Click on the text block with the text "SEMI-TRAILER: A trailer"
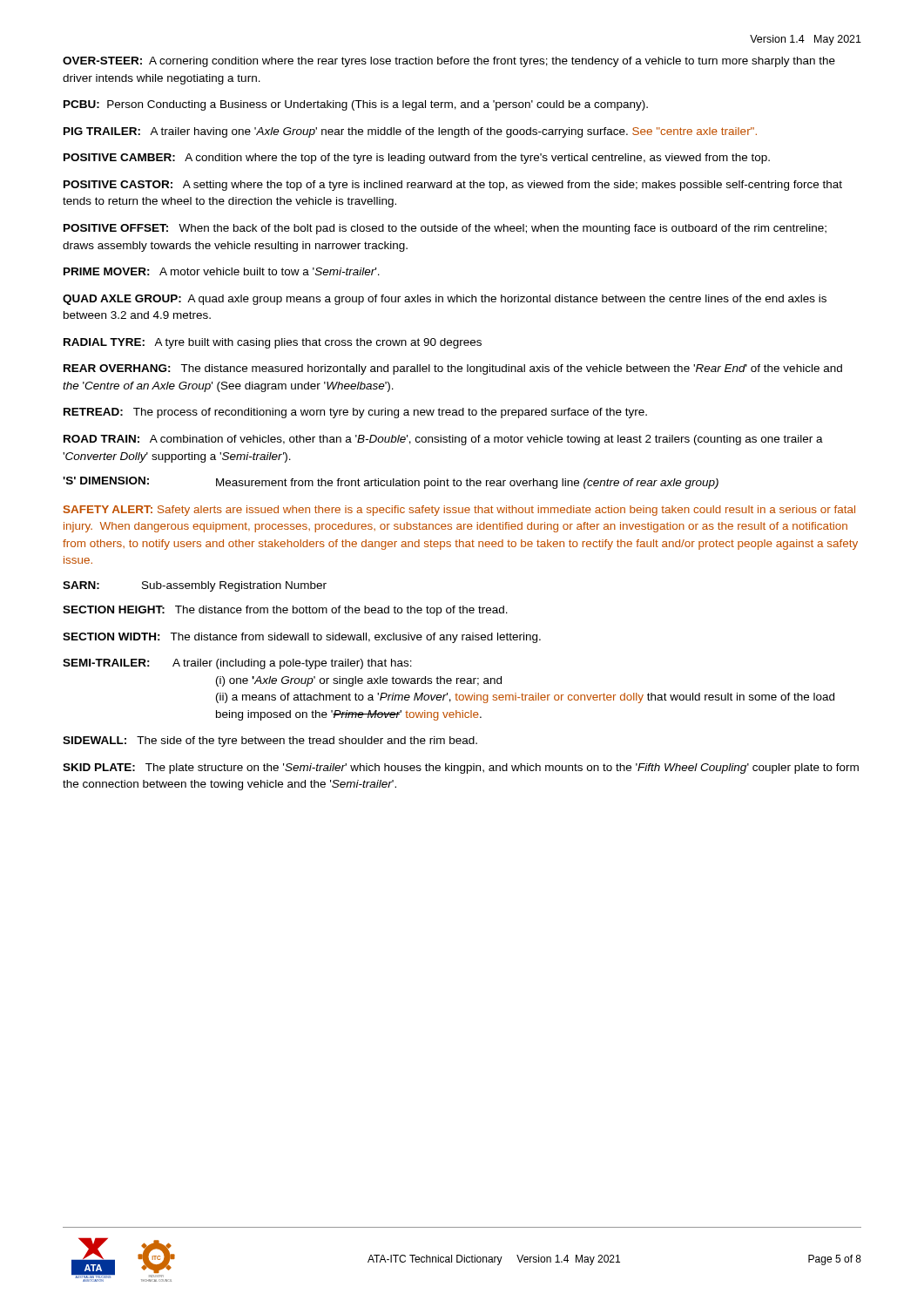The height and width of the screenshot is (1307, 924). (x=462, y=689)
